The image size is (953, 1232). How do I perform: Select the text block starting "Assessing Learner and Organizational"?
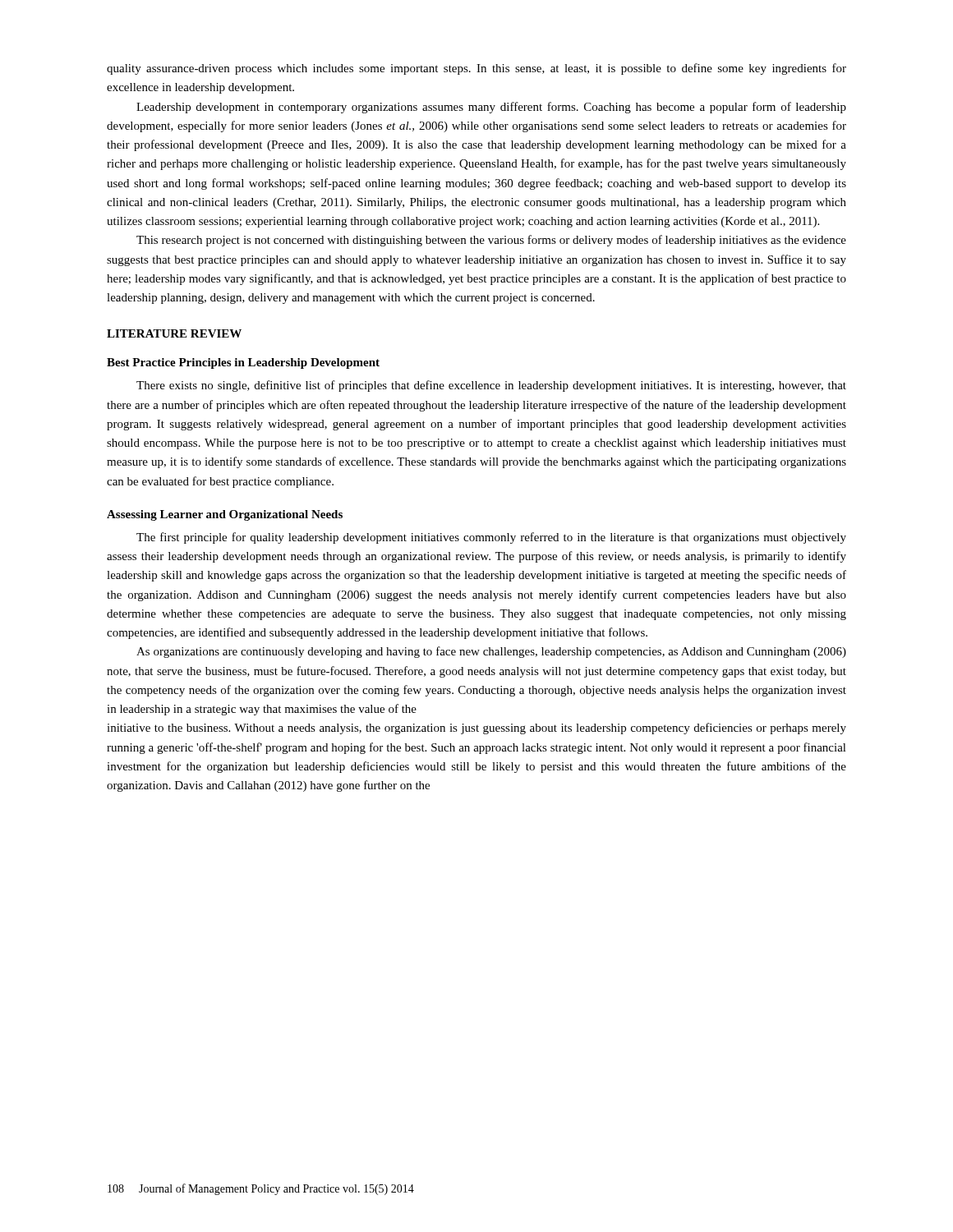(x=225, y=514)
